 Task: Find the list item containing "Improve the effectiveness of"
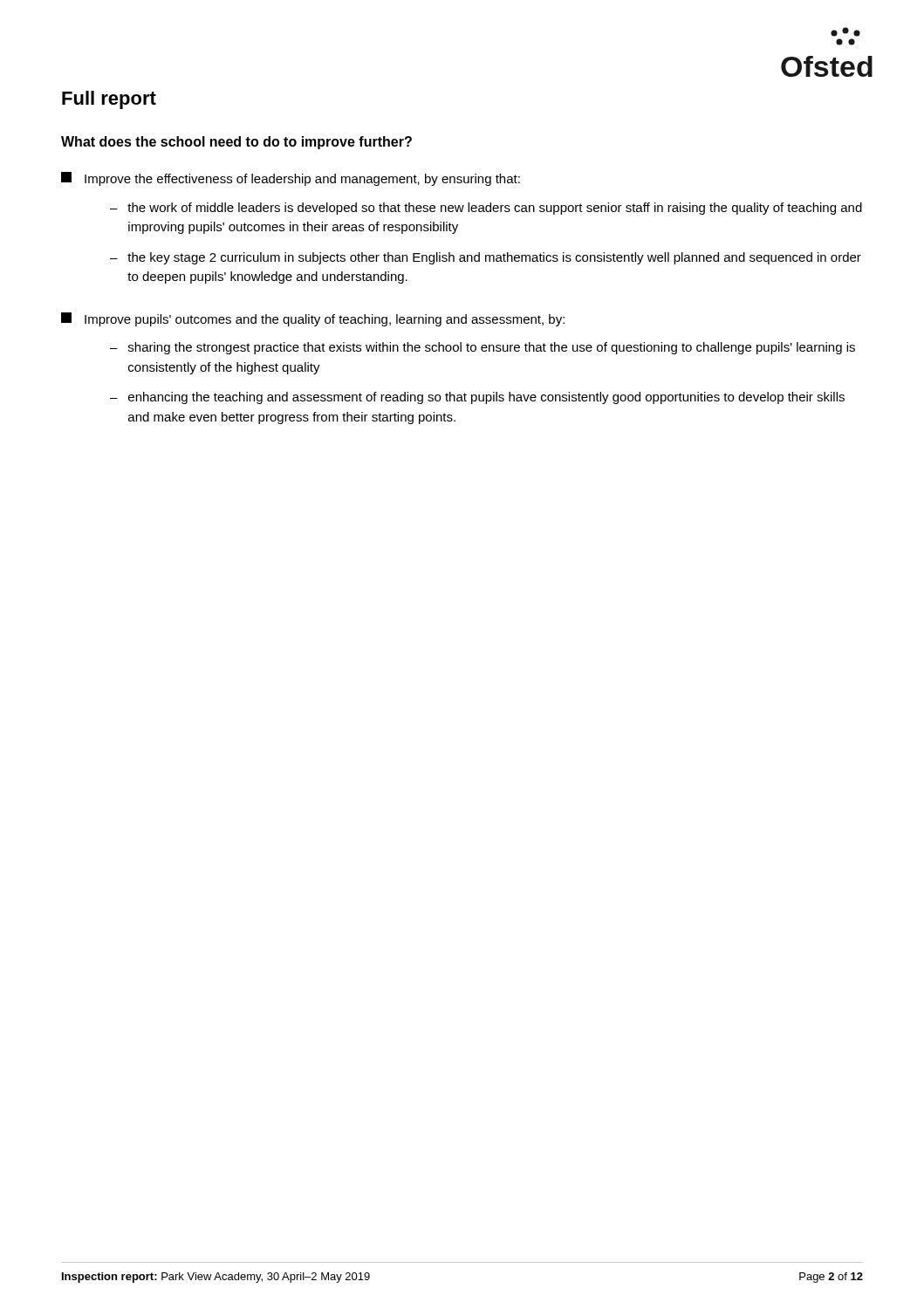click(x=462, y=233)
